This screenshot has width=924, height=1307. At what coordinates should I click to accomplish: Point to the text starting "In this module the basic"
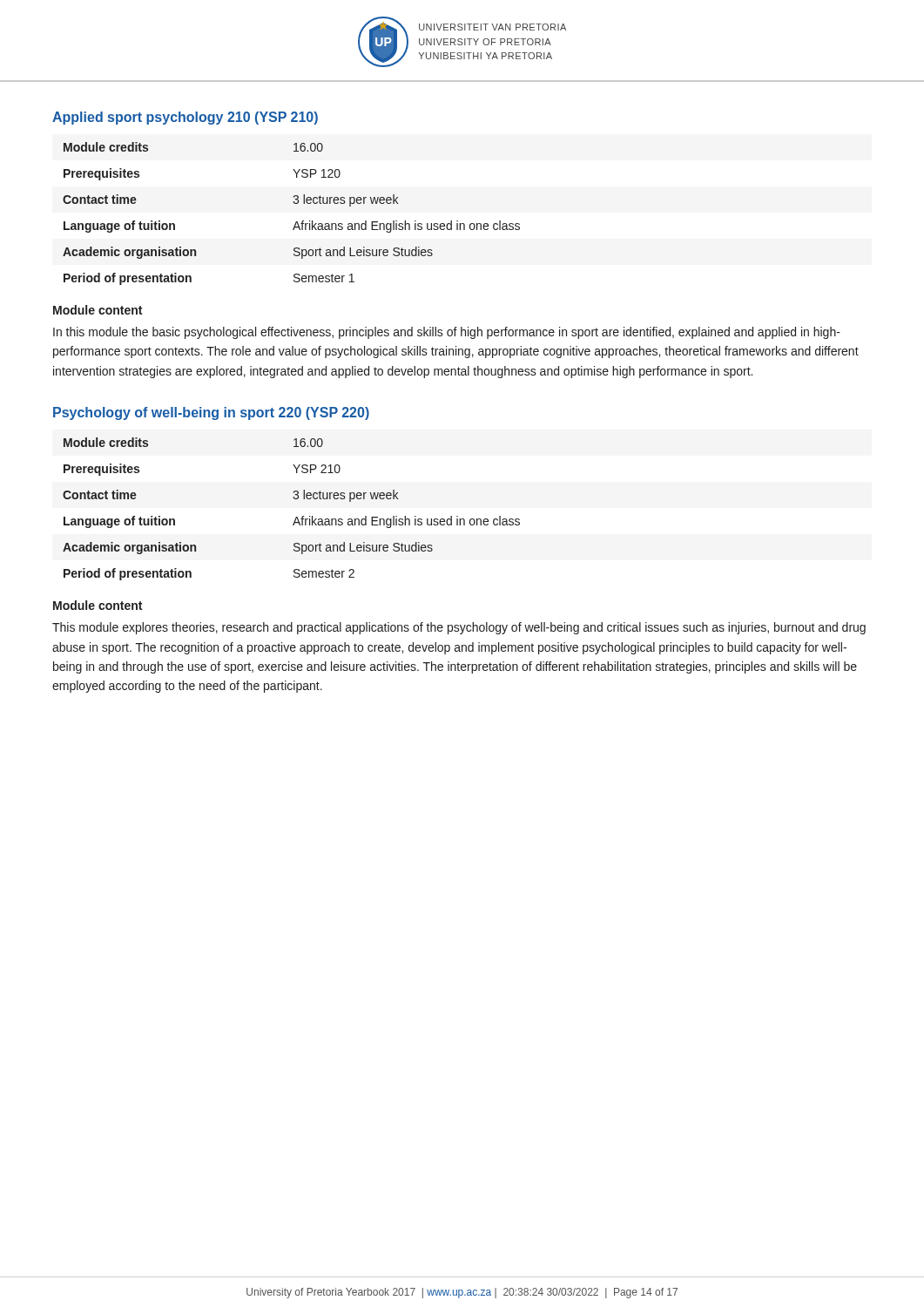[x=455, y=352]
